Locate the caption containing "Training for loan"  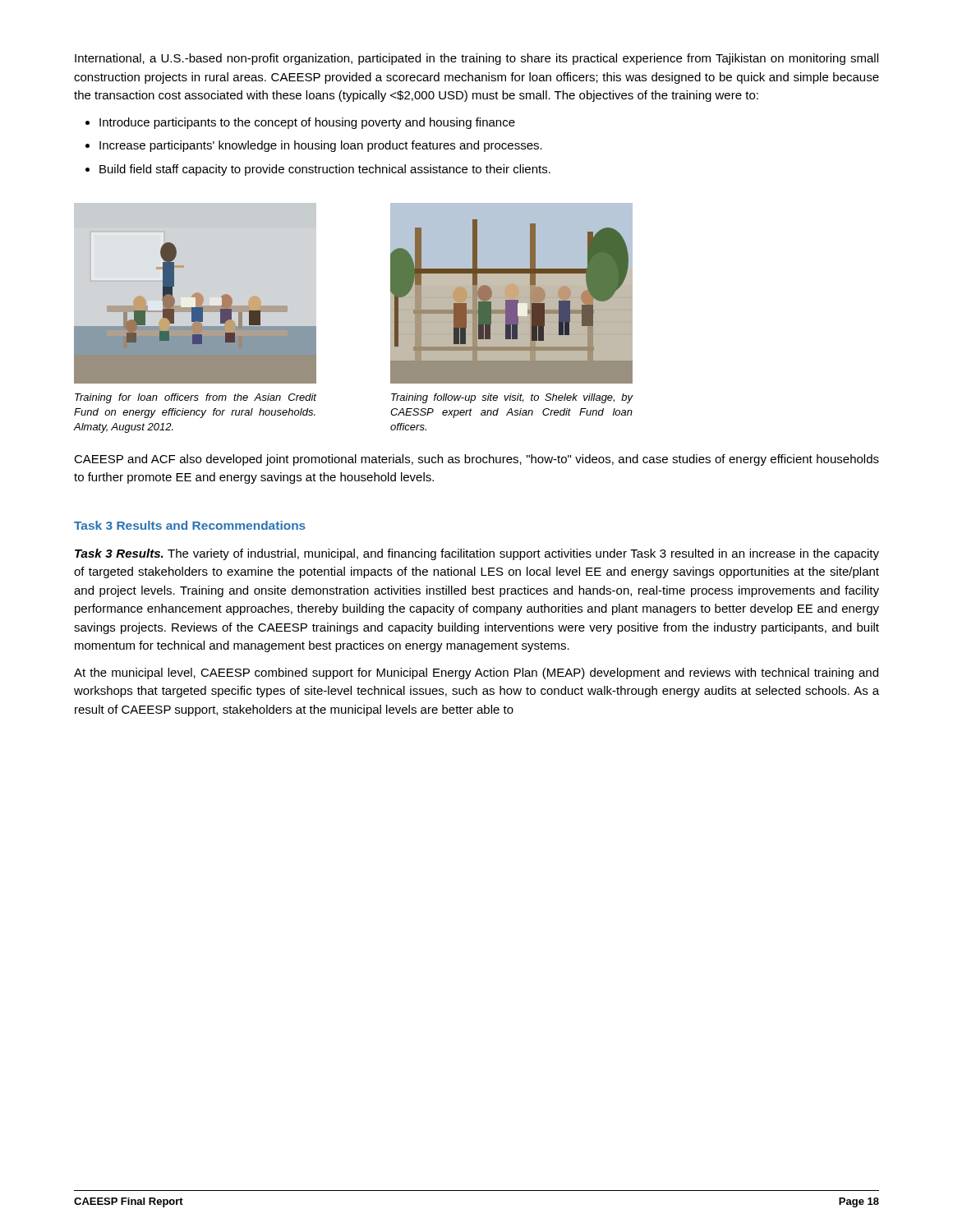[195, 412]
